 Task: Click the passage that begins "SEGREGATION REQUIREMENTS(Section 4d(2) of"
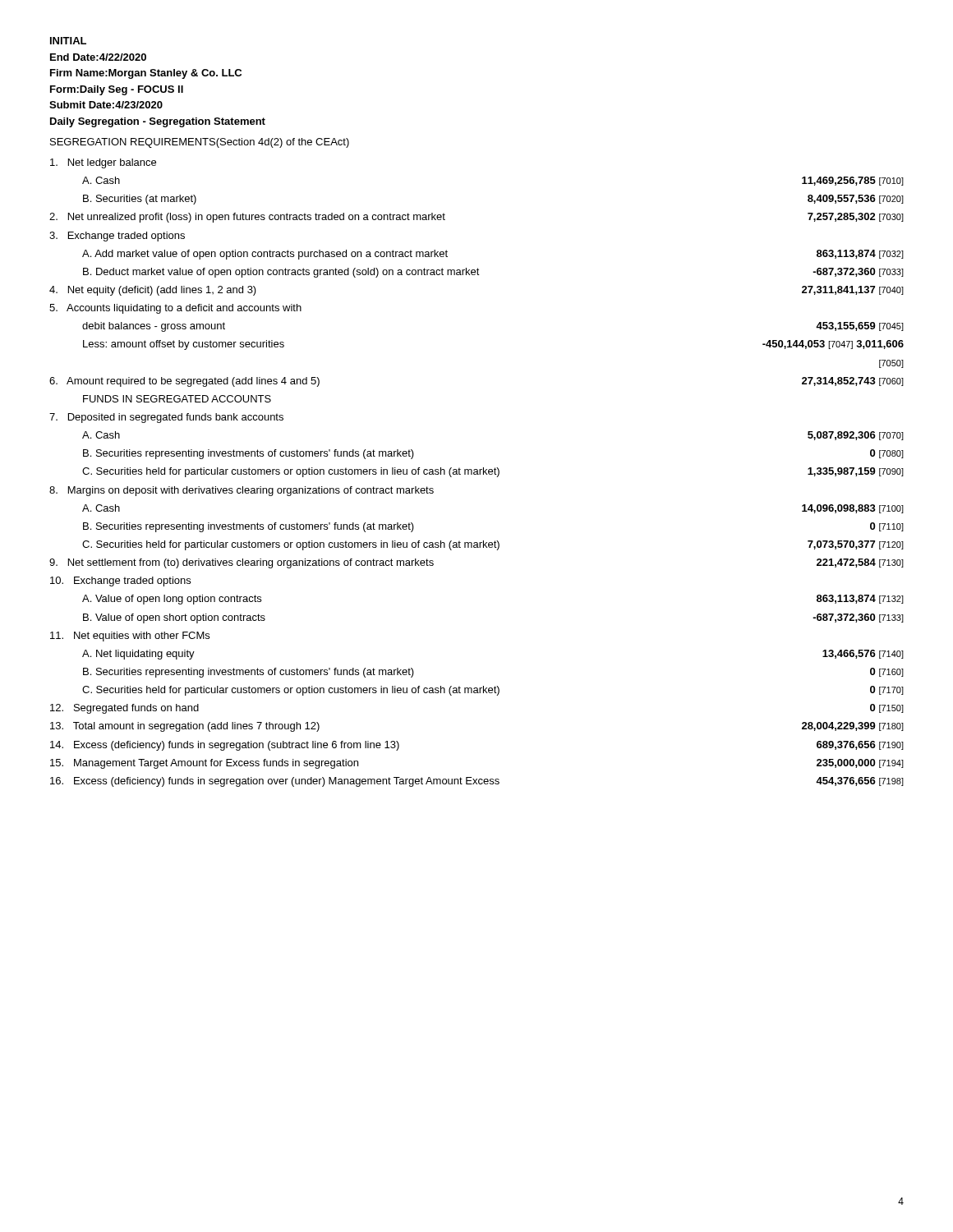[199, 142]
